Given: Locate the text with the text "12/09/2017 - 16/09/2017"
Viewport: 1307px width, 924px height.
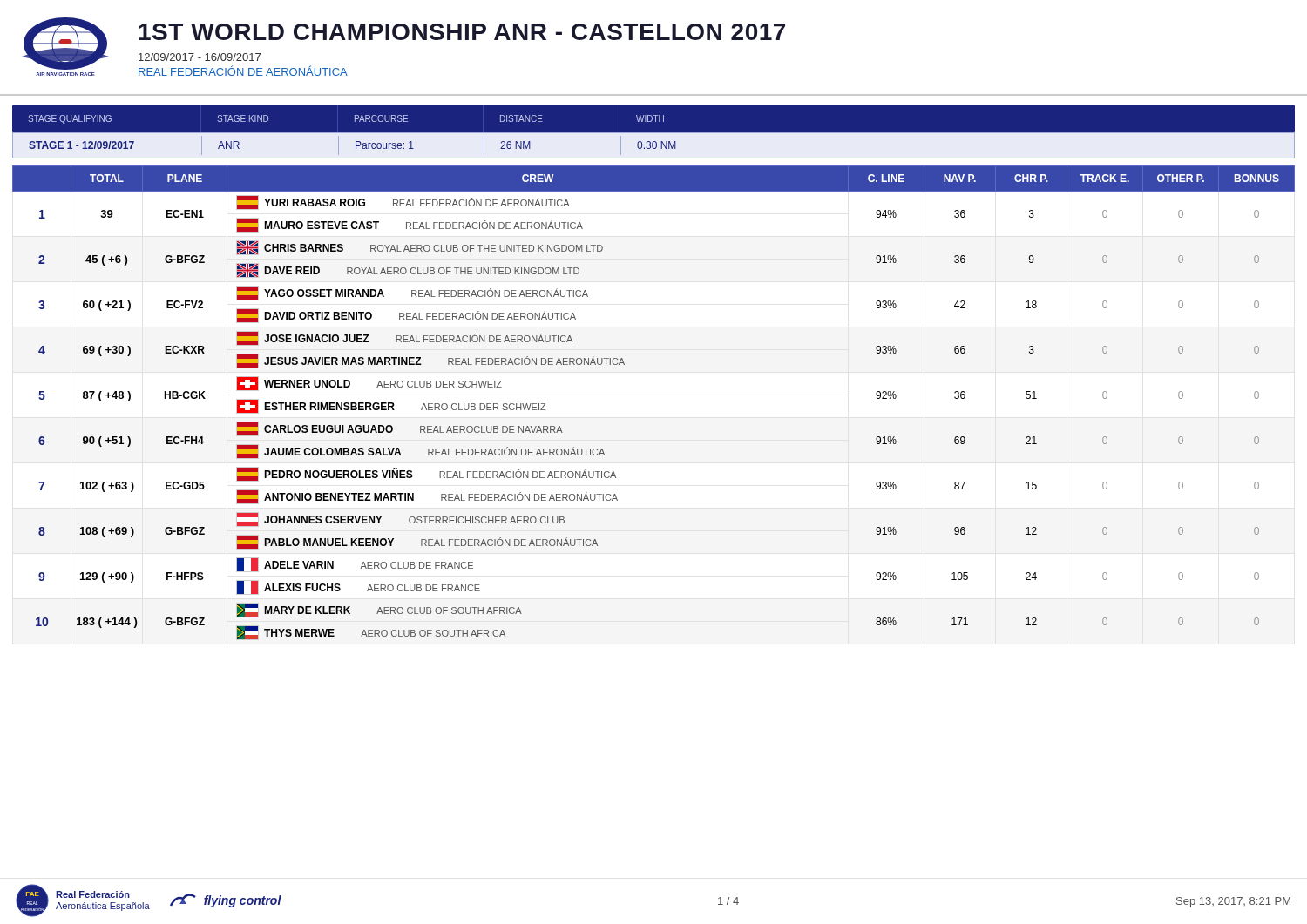Looking at the screenshot, I should click(199, 57).
